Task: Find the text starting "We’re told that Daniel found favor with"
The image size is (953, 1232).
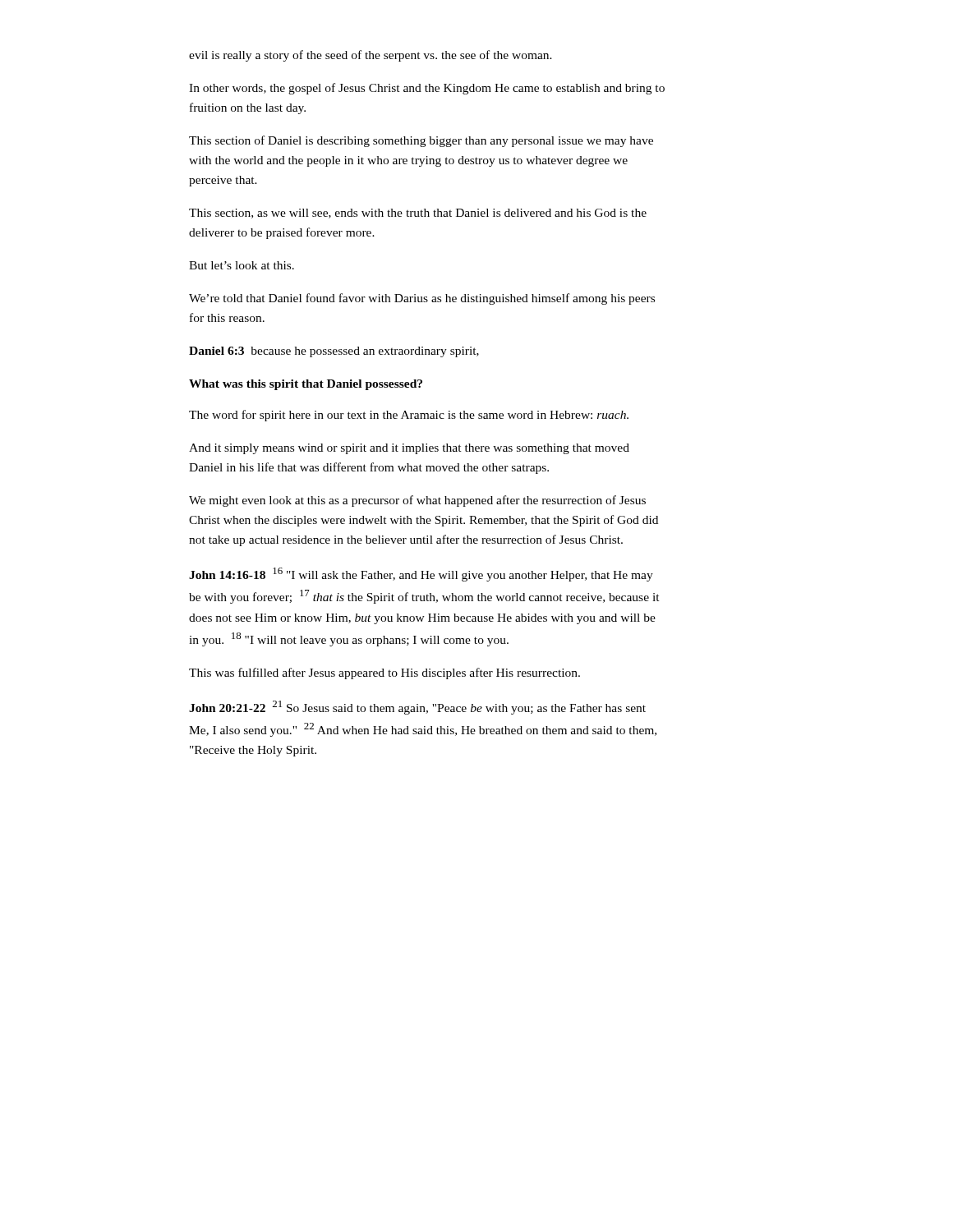Action: [422, 308]
